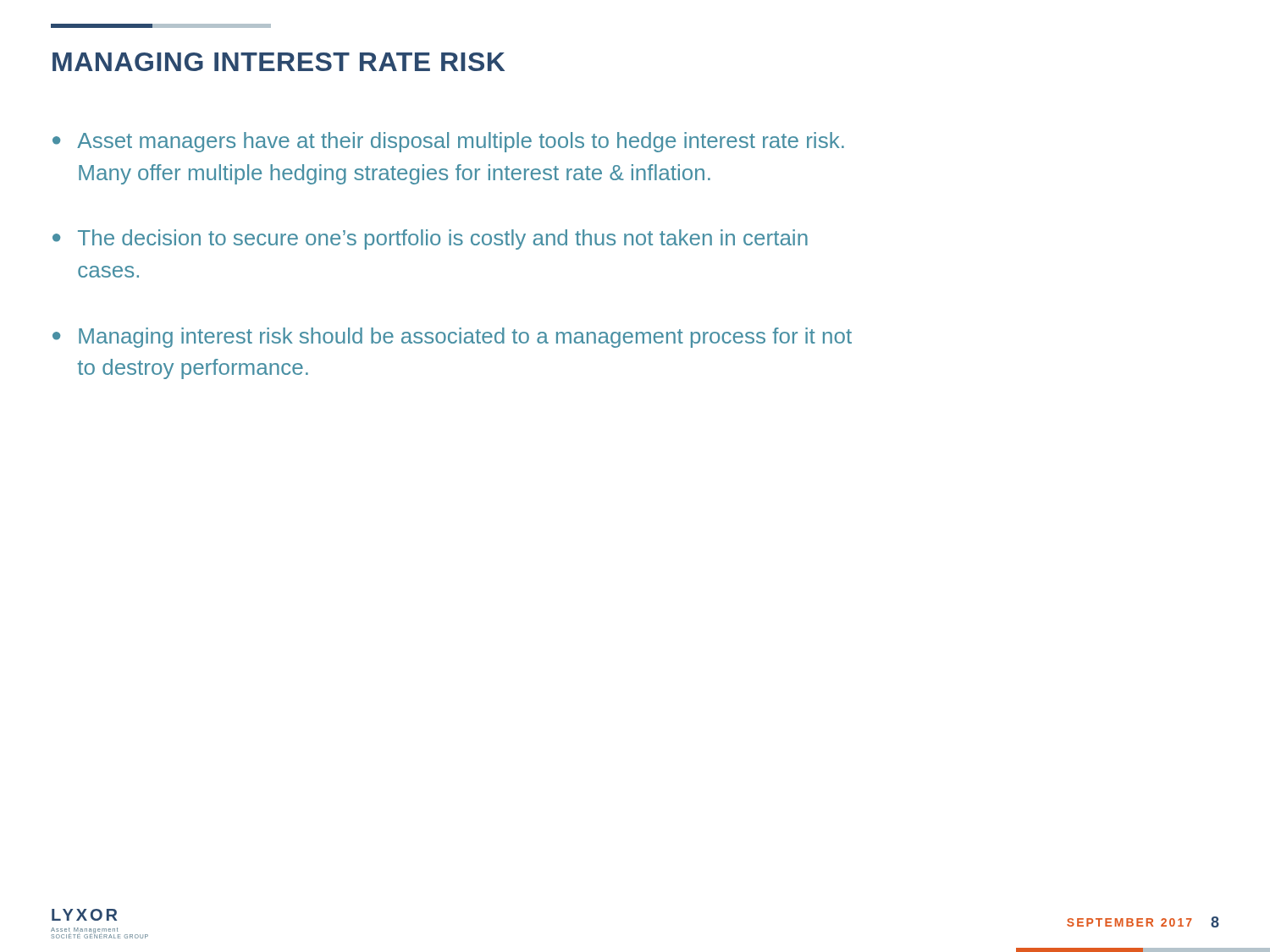Select the block starting "● Asset managers"
The image size is (1270, 952).
[448, 157]
